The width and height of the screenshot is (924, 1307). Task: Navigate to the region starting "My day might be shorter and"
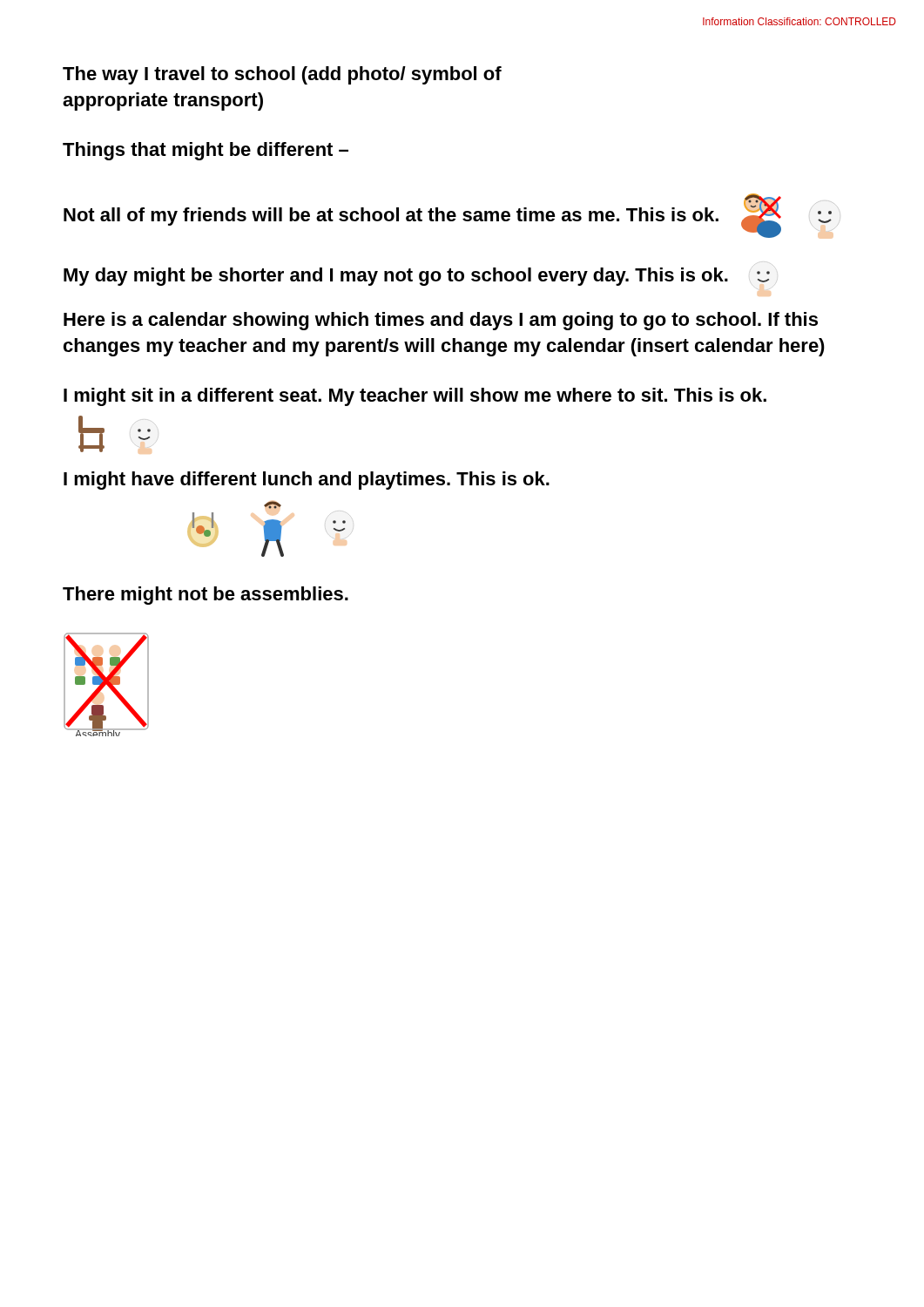coord(425,278)
